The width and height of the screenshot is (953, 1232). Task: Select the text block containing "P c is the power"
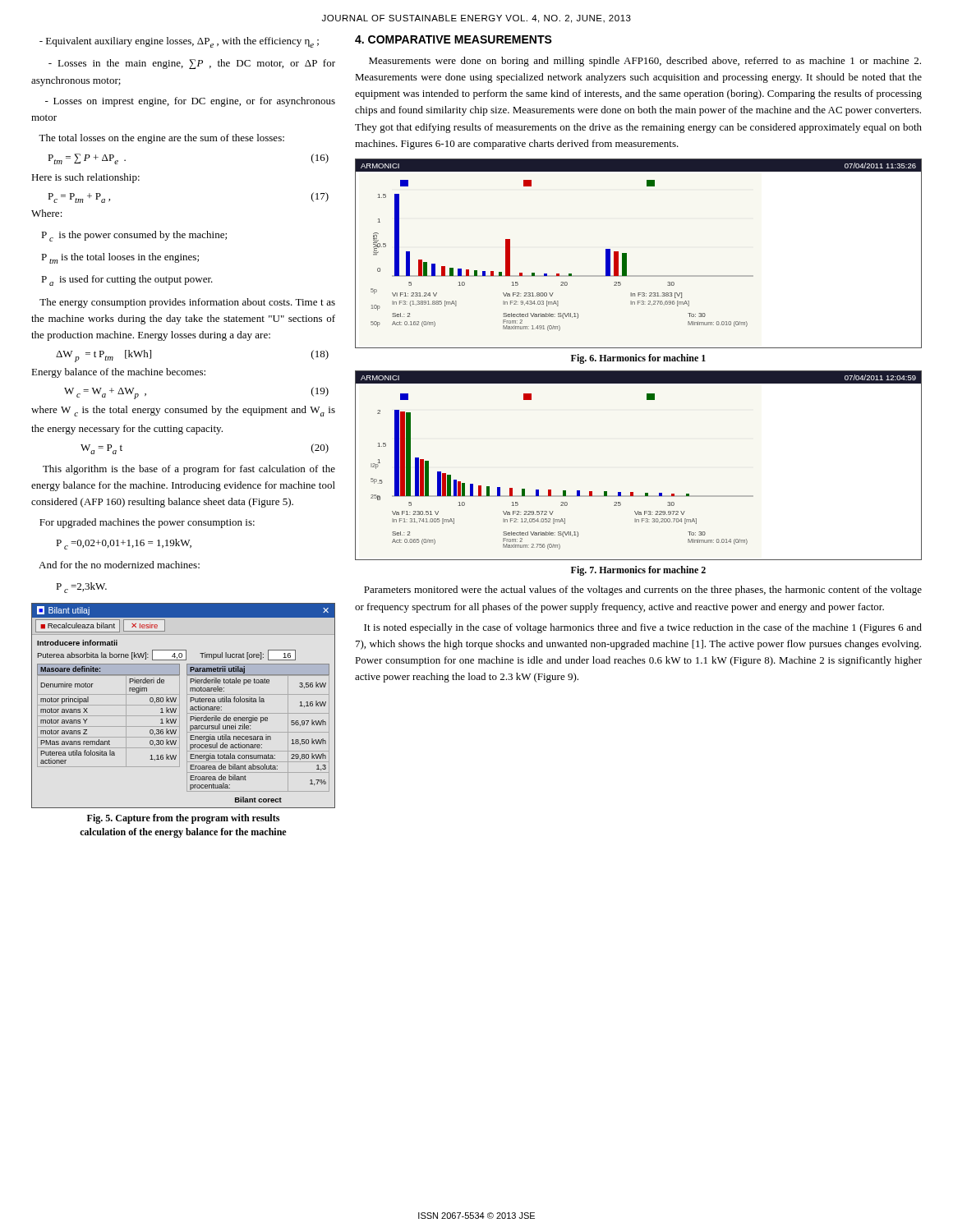(134, 235)
